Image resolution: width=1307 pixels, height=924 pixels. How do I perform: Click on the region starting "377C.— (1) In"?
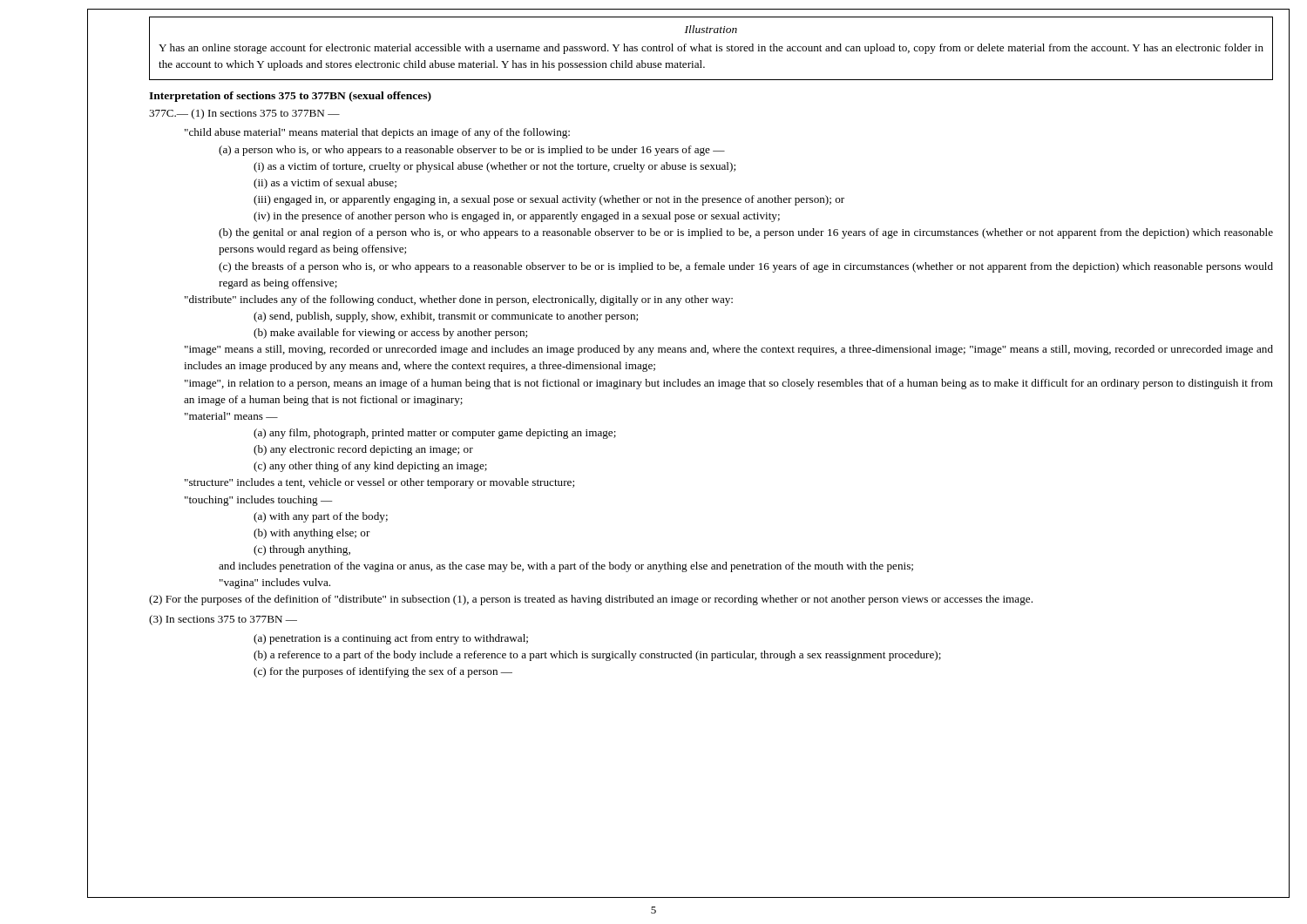[x=244, y=113]
